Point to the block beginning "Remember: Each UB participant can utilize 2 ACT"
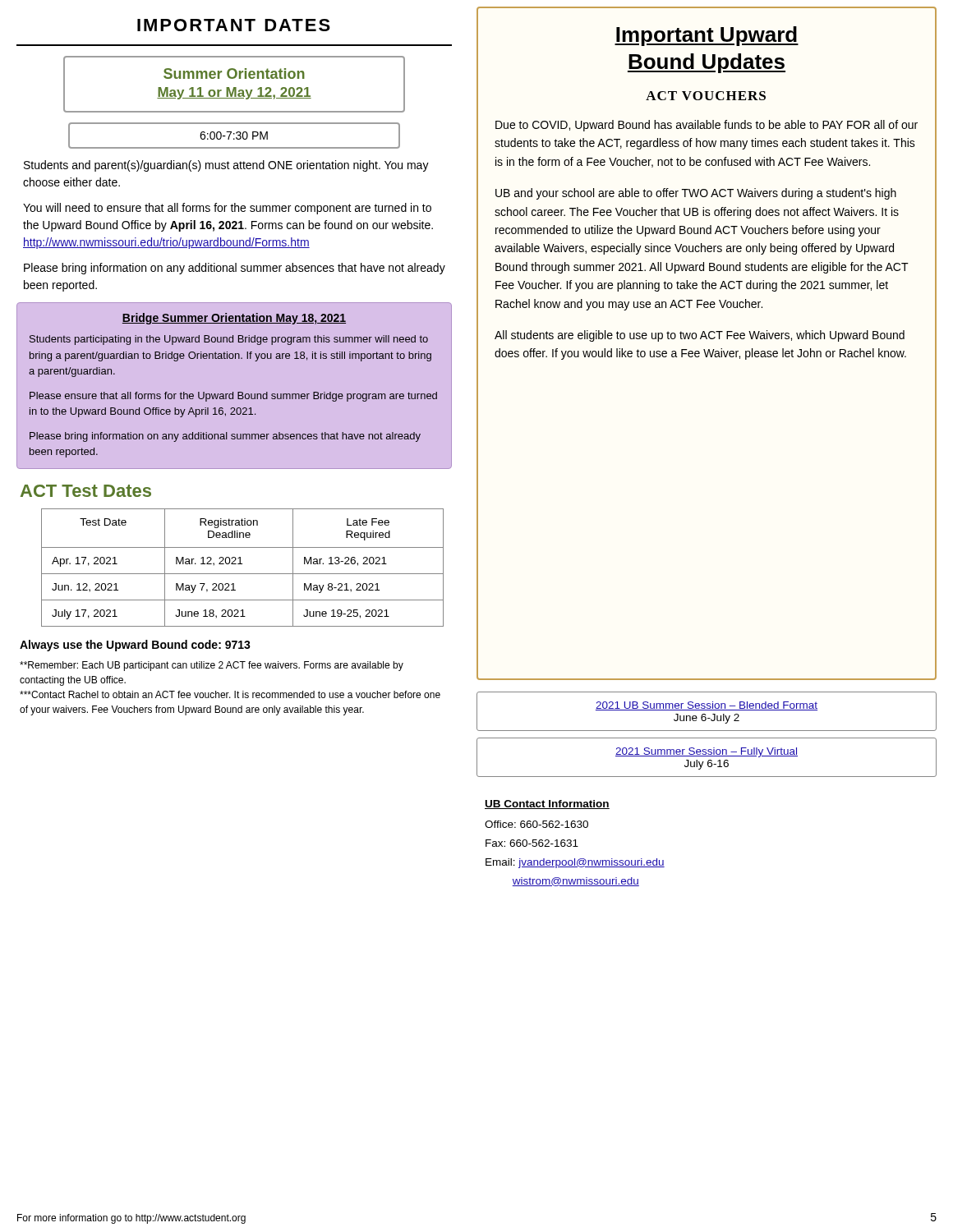Image resolution: width=953 pixels, height=1232 pixels. click(x=230, y=687)
